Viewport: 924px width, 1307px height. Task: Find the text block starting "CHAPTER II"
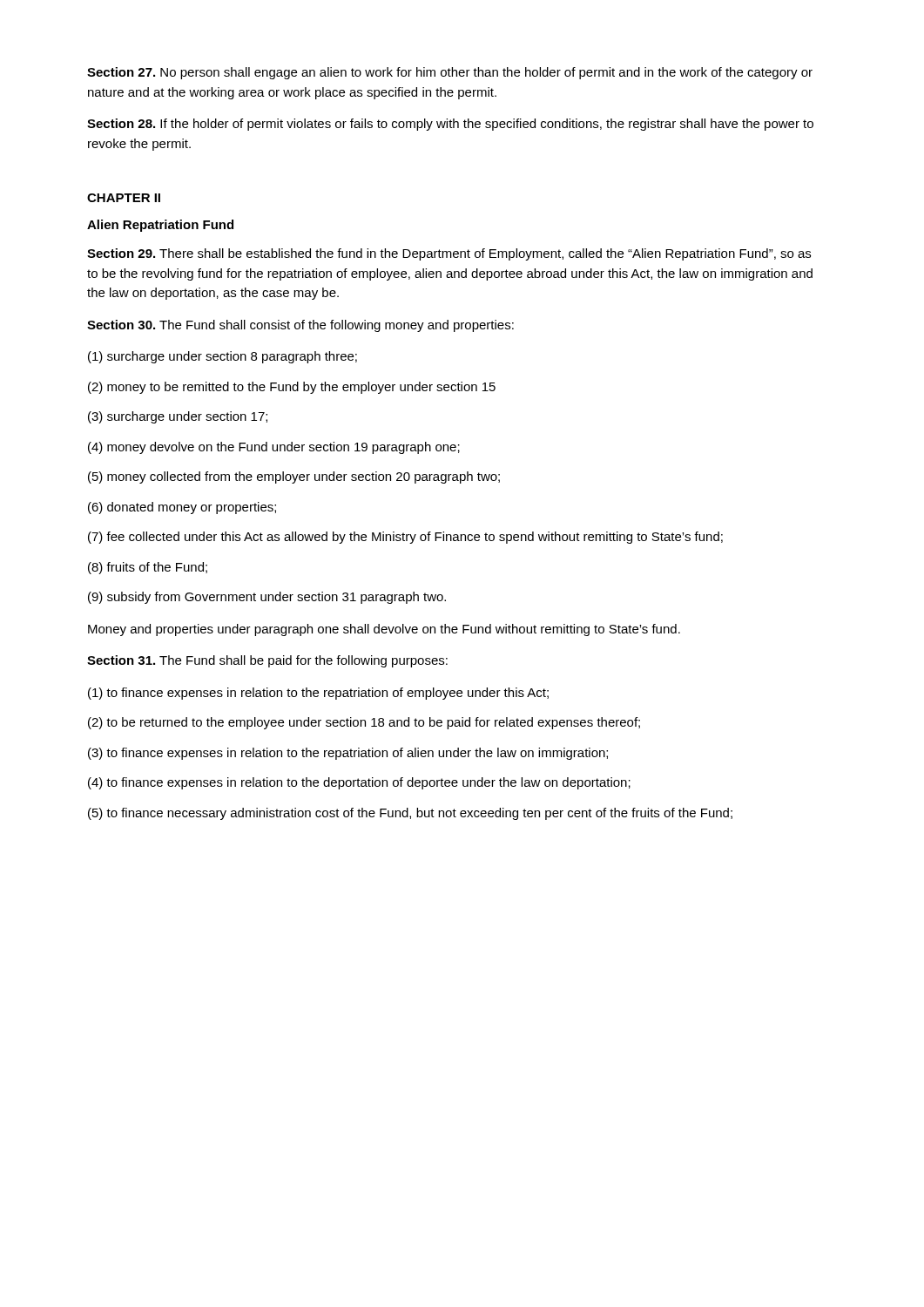[x=124, y=197]
